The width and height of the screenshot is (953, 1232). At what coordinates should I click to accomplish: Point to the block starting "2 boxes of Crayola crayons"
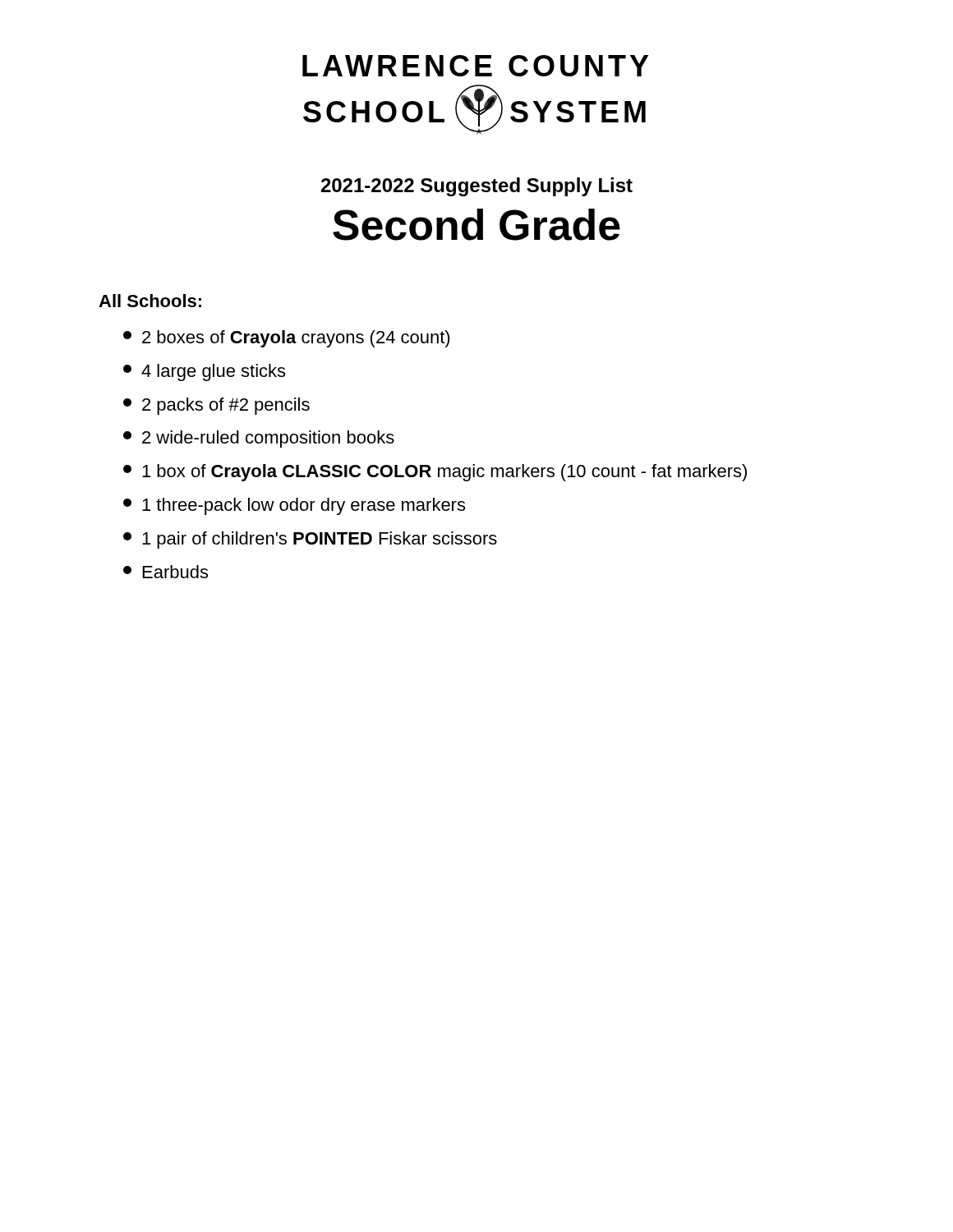pos(287,338)
